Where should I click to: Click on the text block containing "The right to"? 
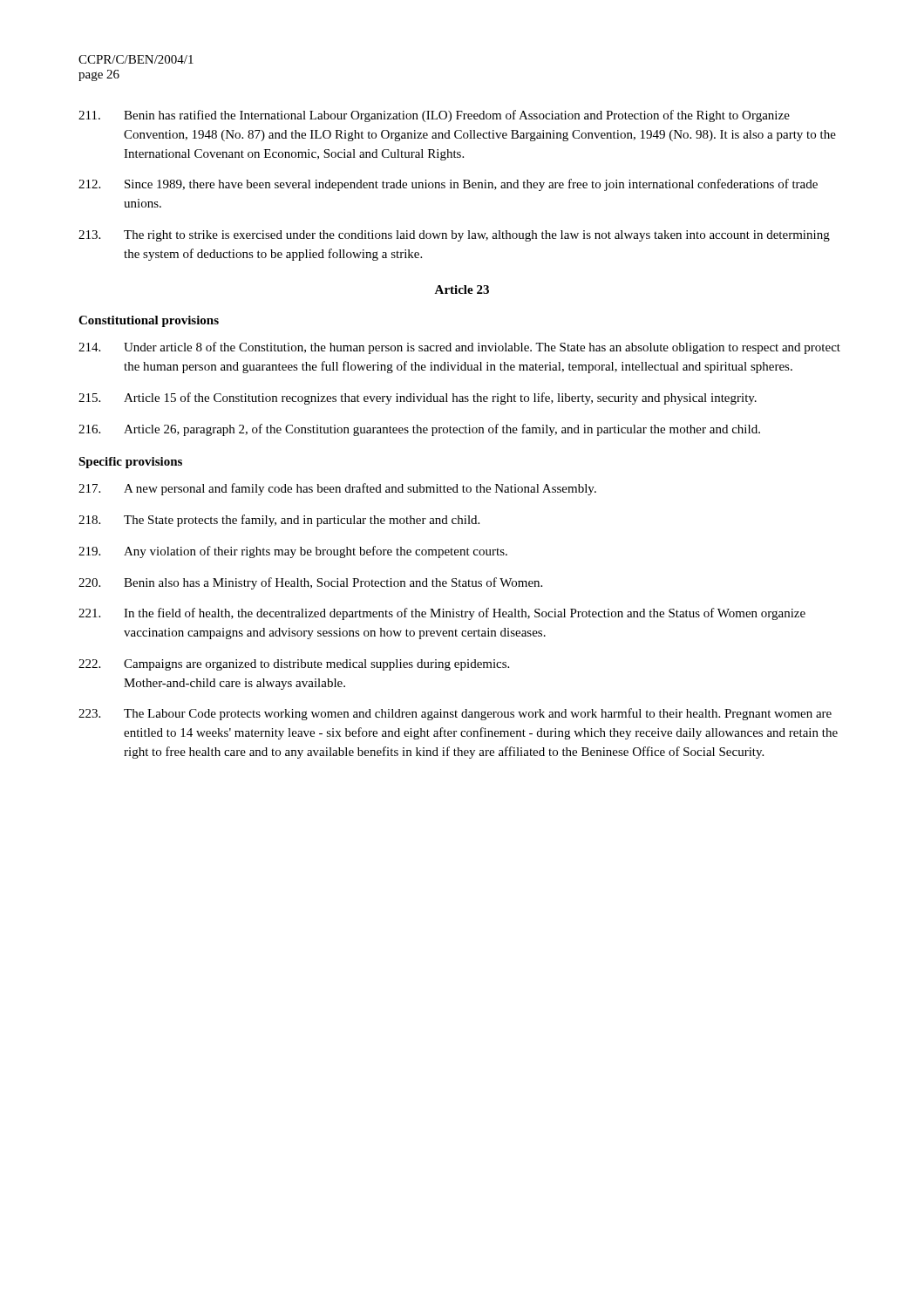coord(462,245)
